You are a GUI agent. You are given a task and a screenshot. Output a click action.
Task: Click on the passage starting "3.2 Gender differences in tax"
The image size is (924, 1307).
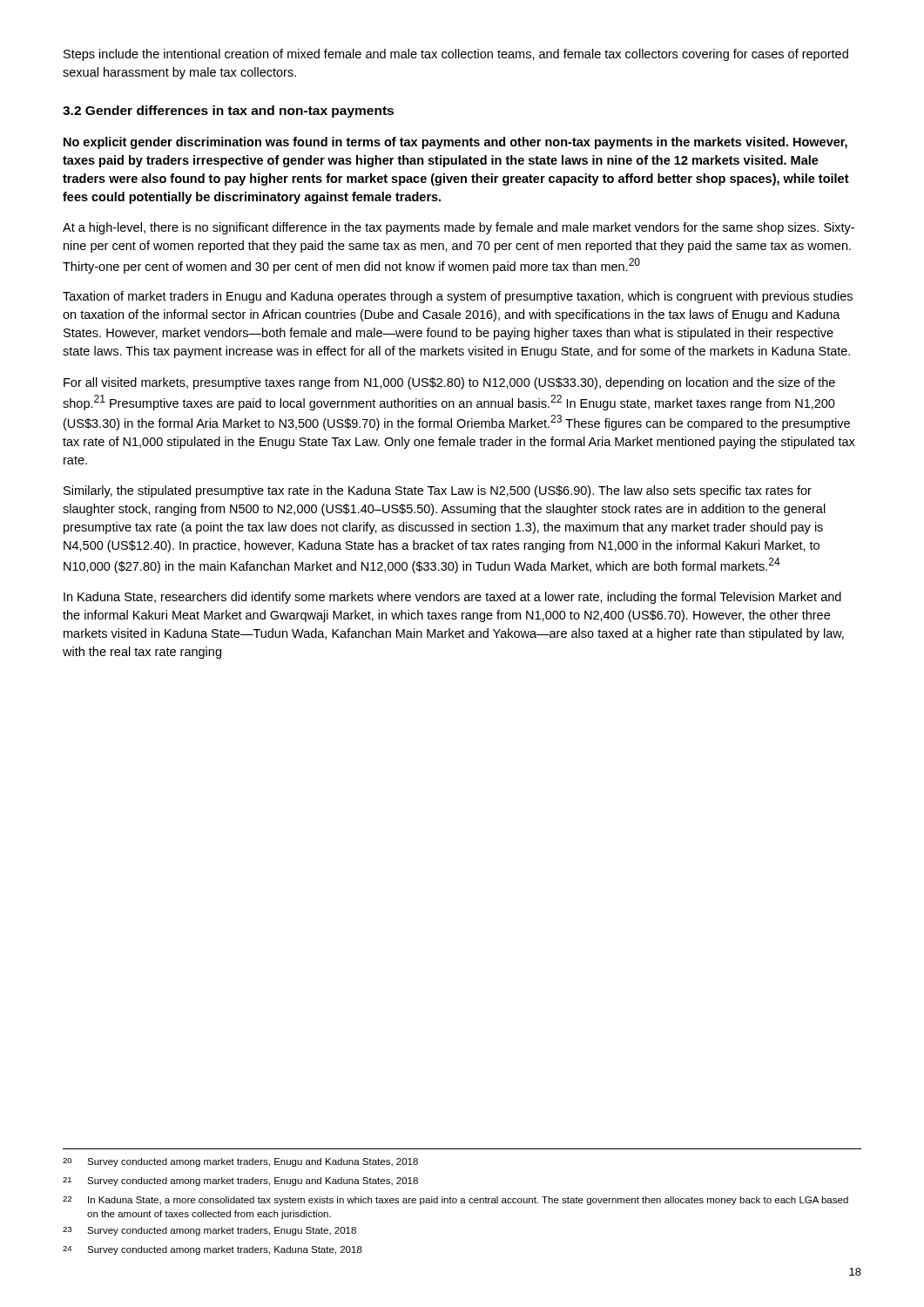pyautogui.click(x=229, y=110)
